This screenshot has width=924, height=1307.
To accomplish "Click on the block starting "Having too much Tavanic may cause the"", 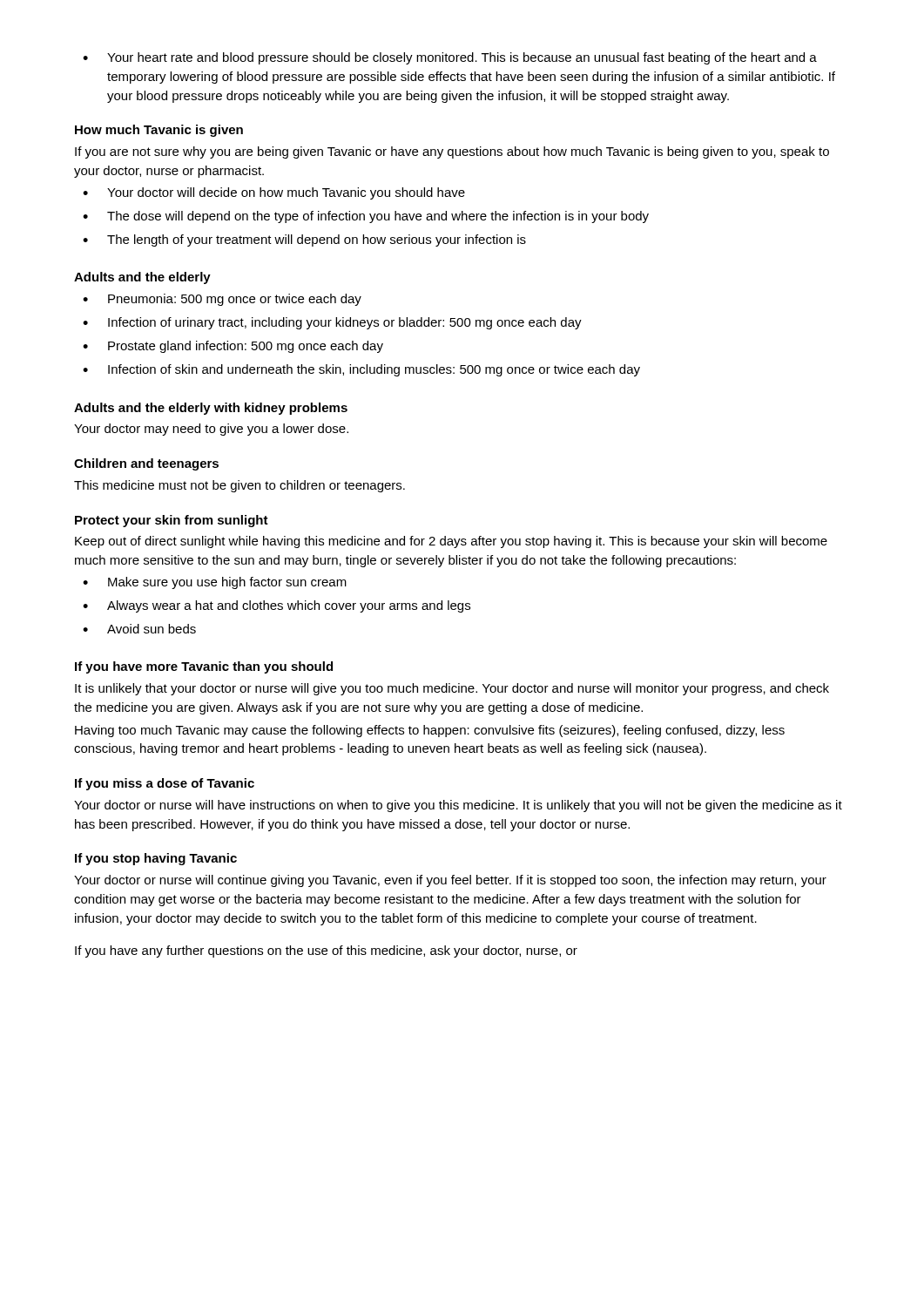I will pos(429,739).
